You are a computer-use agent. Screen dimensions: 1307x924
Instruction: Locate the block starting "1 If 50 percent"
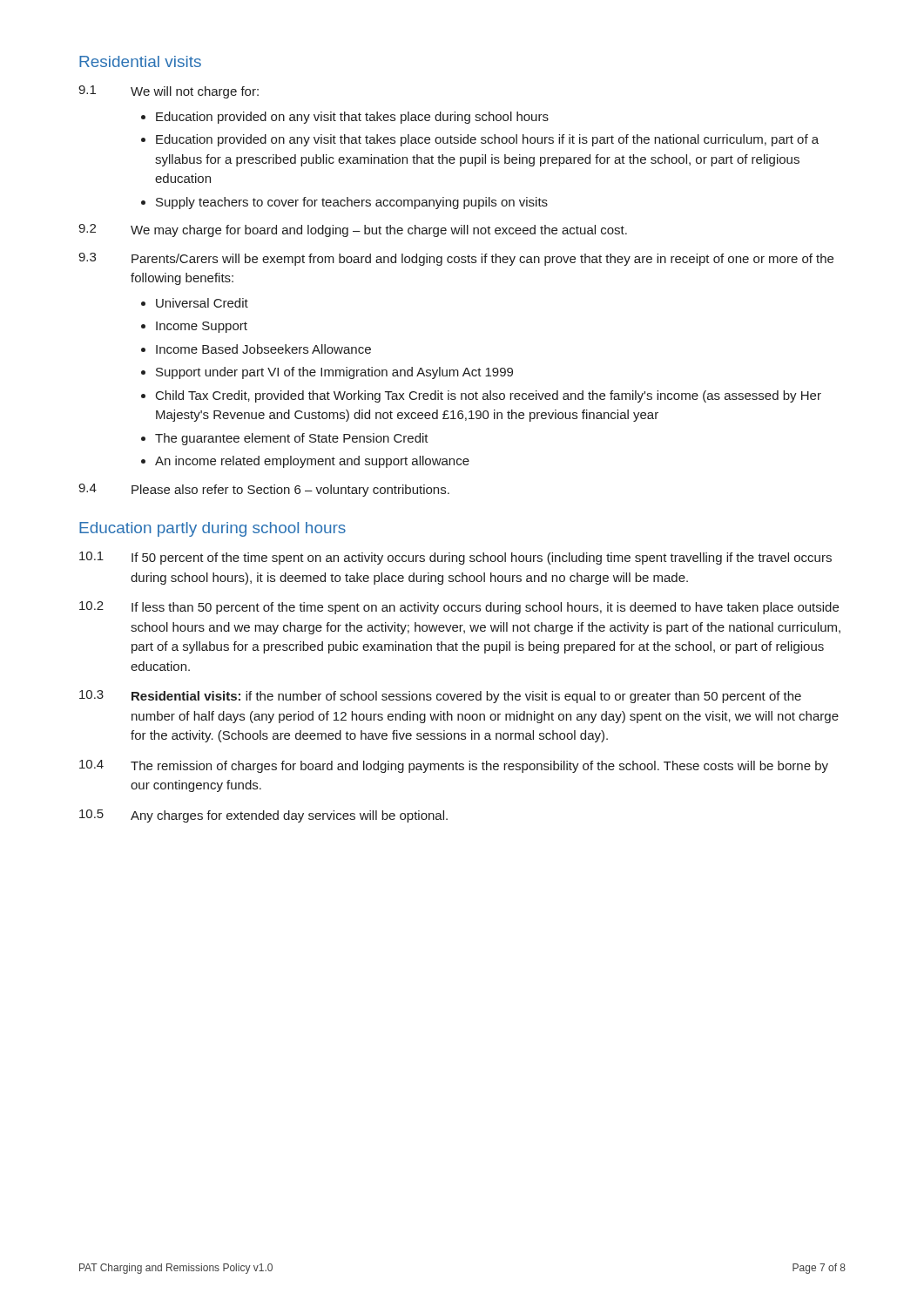pyautogui.click(x=462, y=568)
